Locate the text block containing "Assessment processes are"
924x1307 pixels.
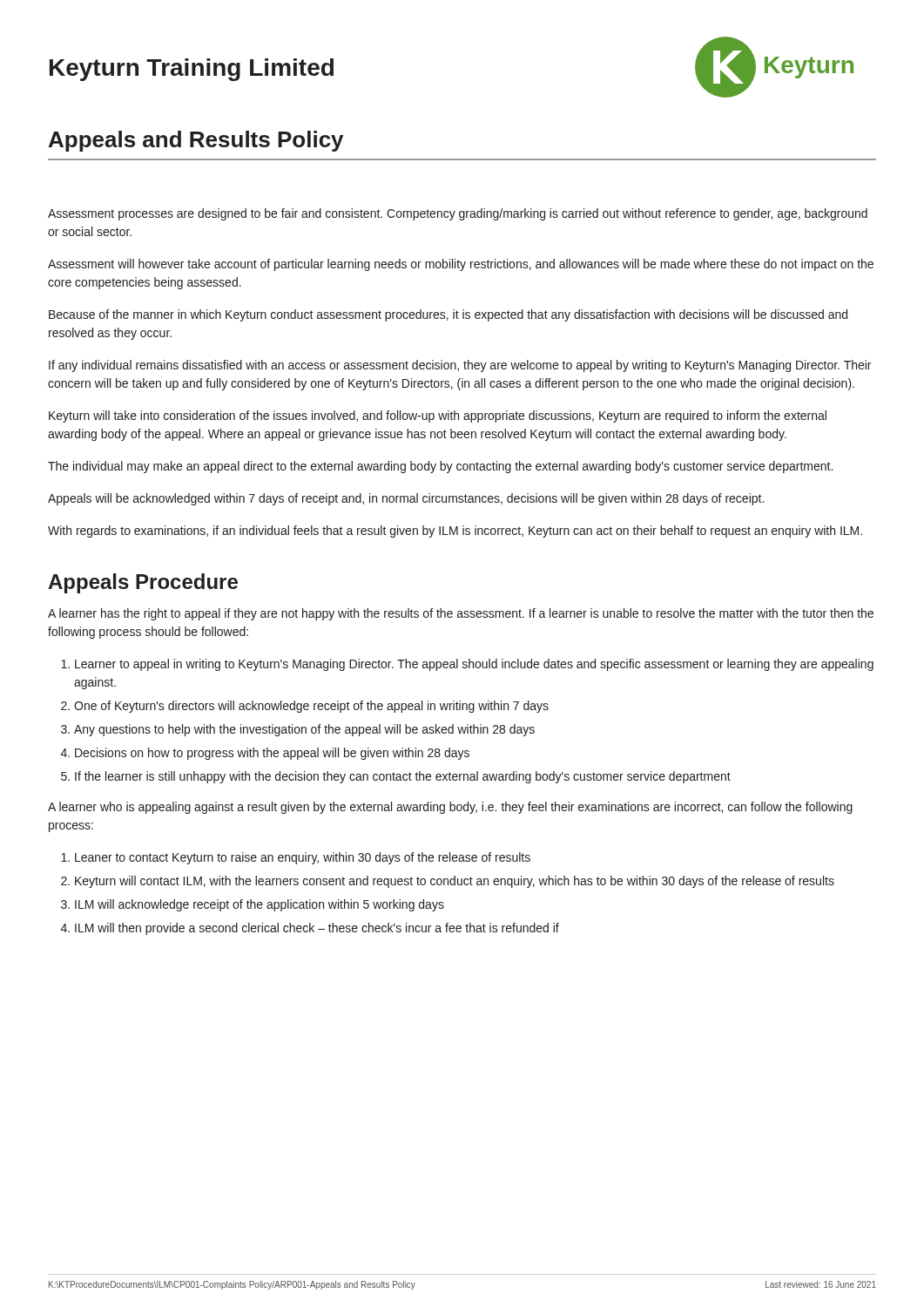coord(458,223)
